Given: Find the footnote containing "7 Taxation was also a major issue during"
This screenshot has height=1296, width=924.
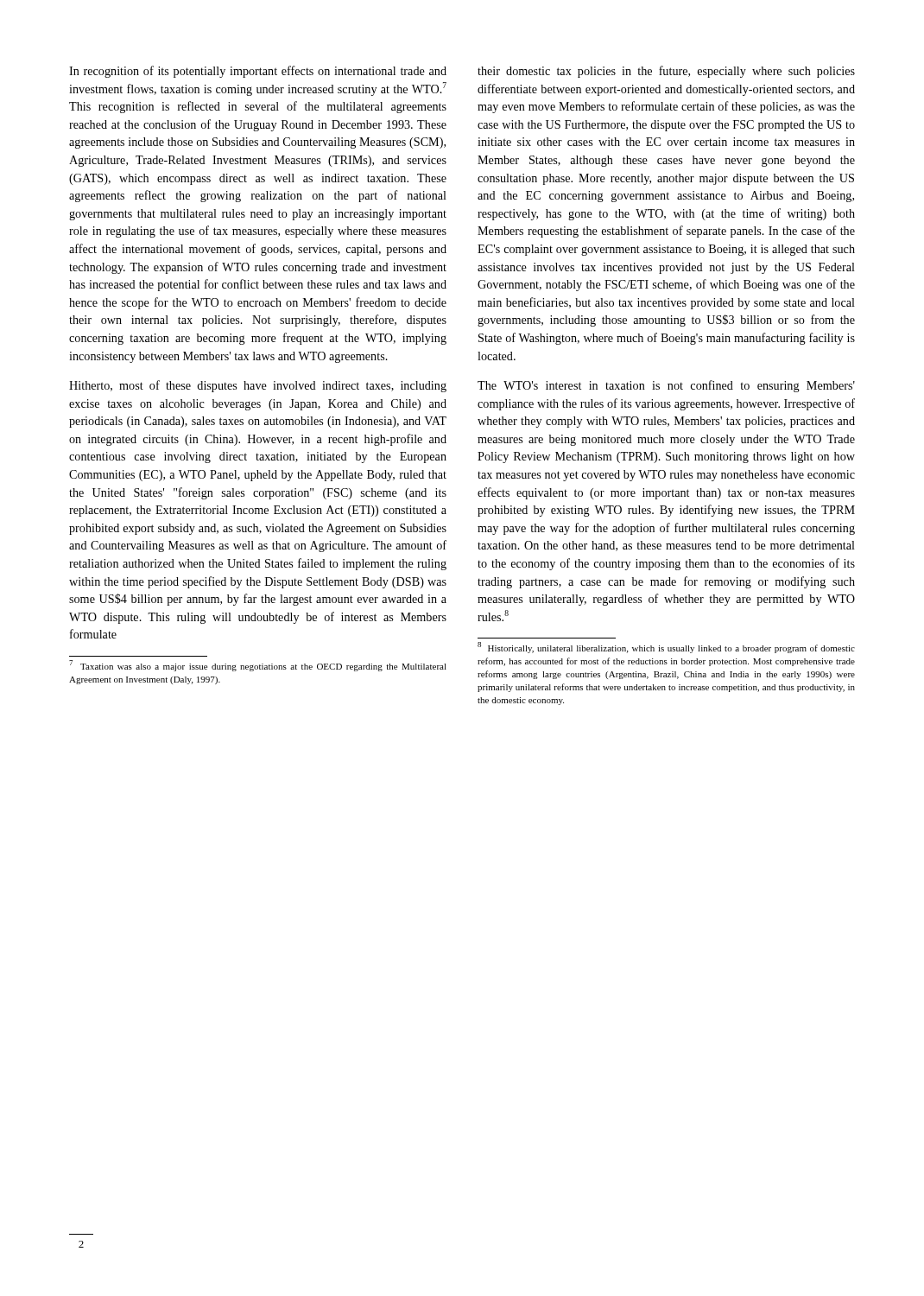Looking at the screenshot, I should coord(258,673).
